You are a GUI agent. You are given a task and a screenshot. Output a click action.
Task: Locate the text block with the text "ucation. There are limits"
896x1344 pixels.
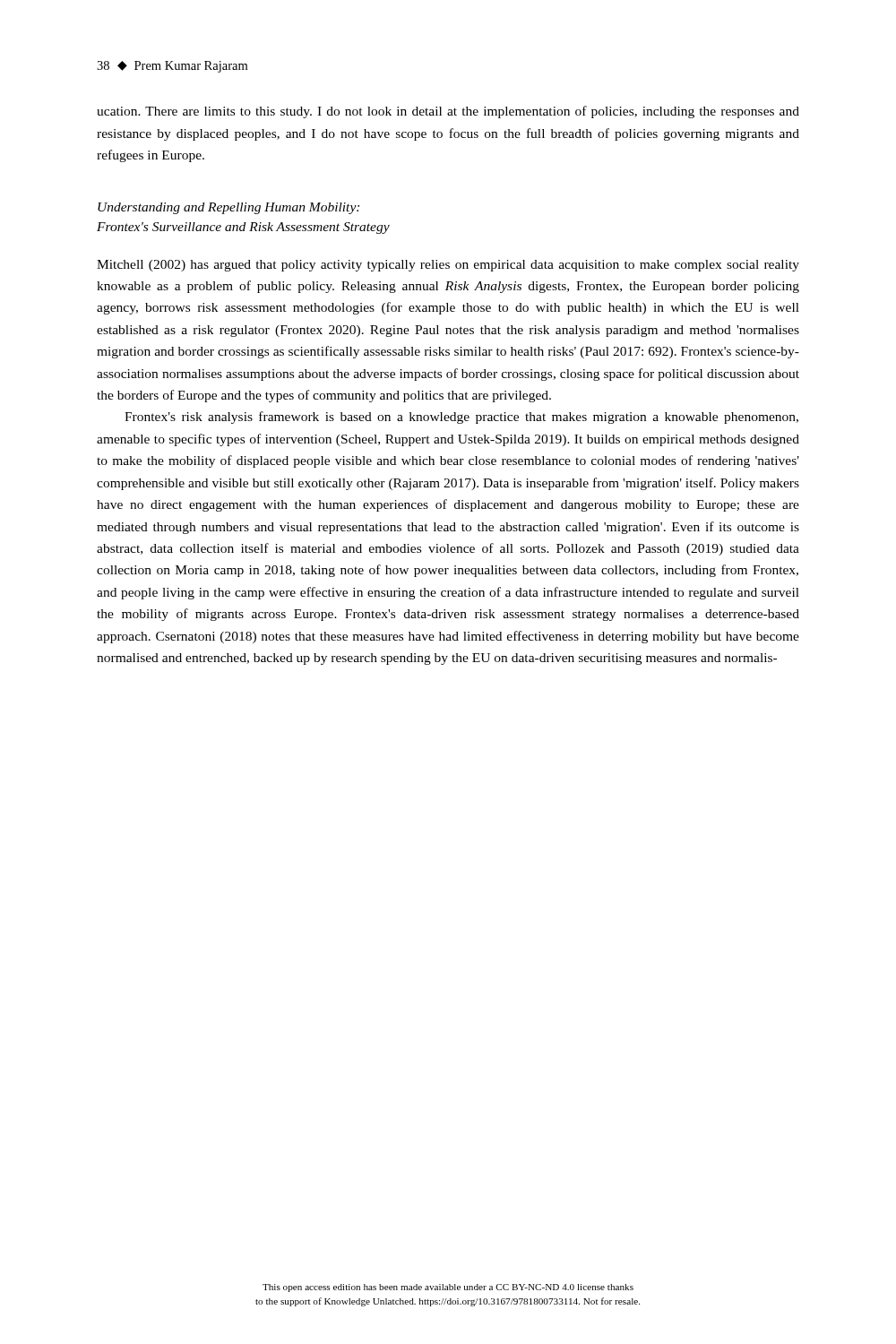pyautogui.click(x=448, y=133)
